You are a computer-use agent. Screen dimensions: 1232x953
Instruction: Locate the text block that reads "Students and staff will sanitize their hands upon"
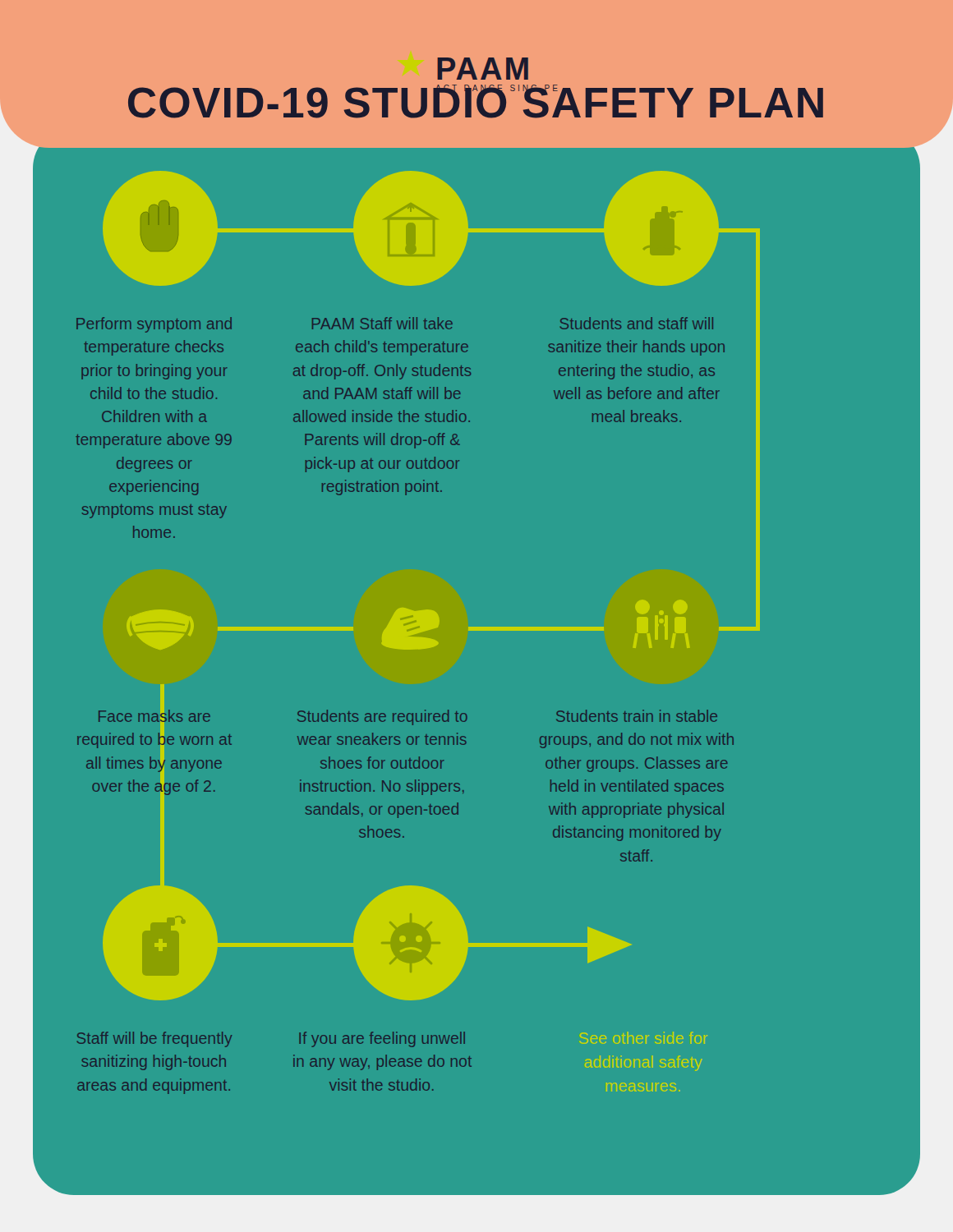(637, 370)
